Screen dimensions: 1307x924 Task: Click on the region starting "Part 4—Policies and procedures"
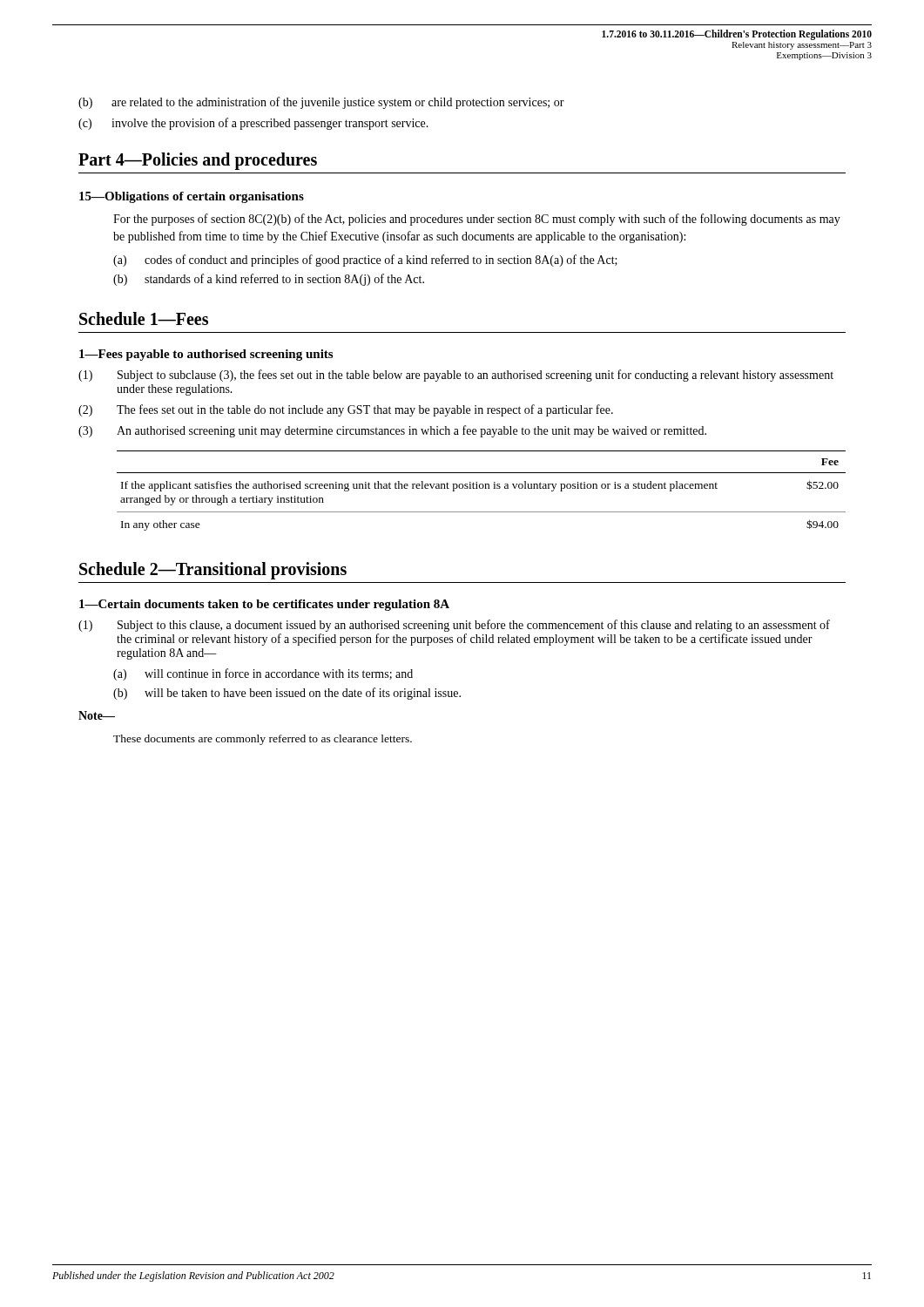coord(462,162)
